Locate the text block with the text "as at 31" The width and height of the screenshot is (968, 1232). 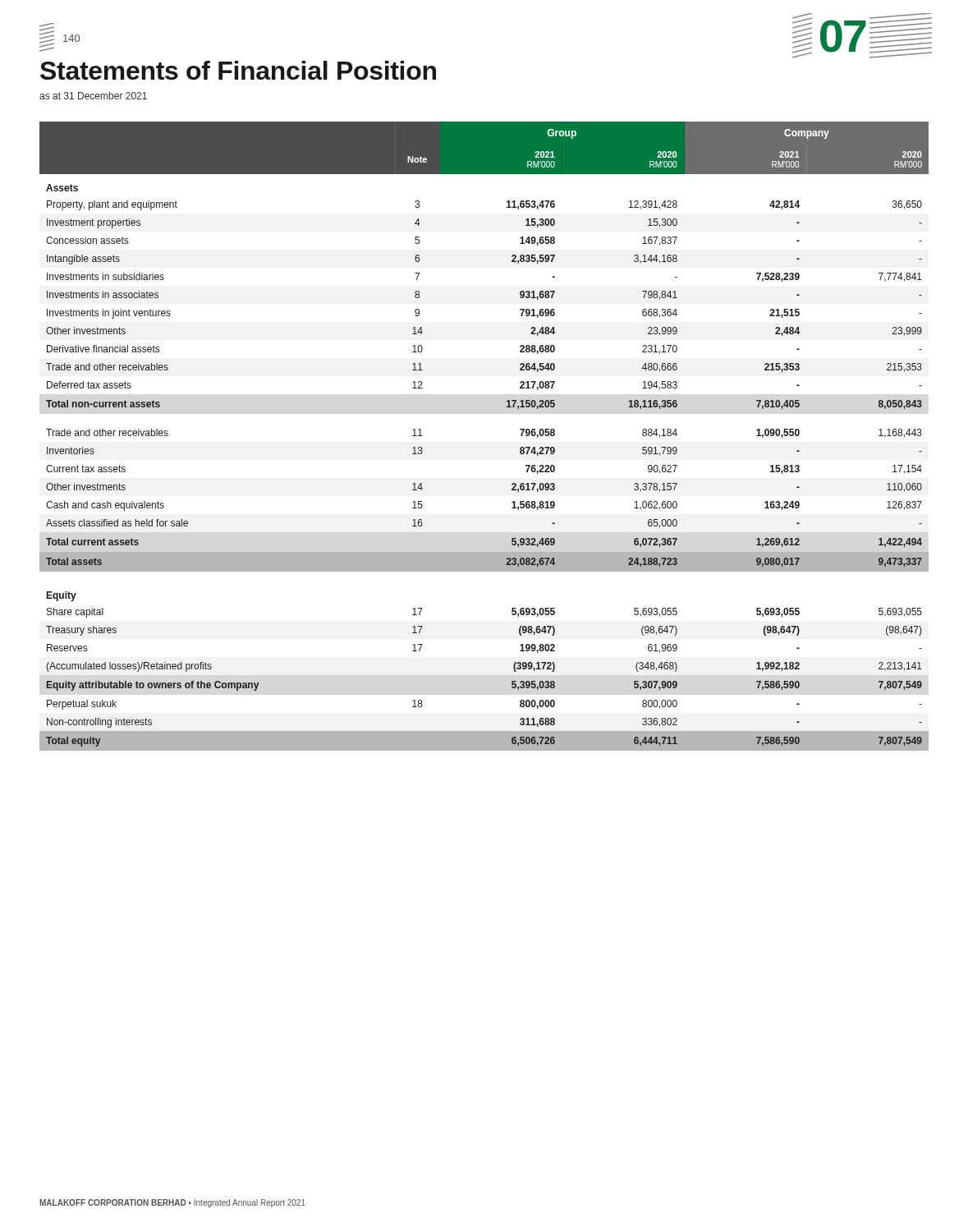pyautogui.click(x=93, y=96)
